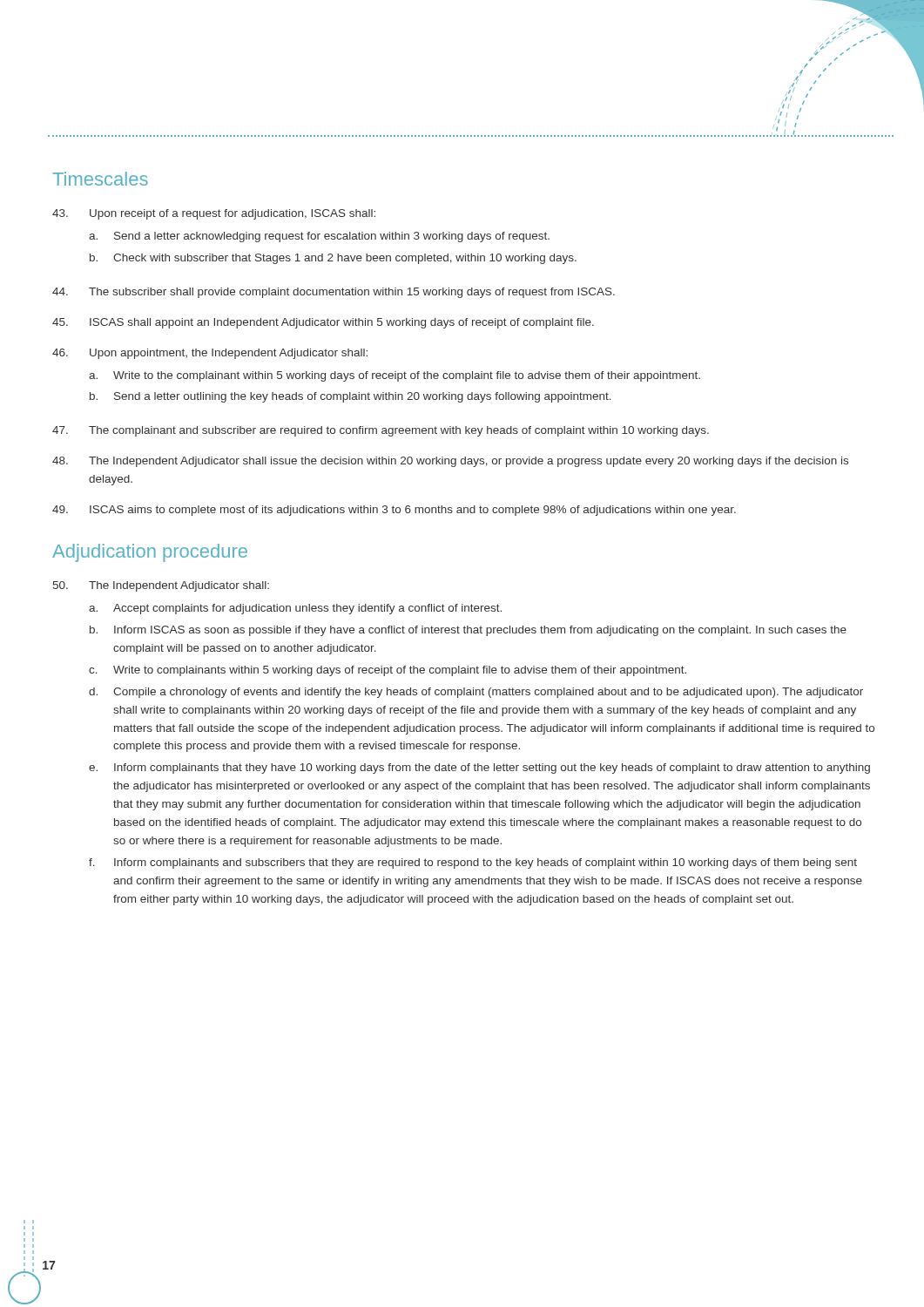Click the passage that begins "46. Upon appointment, the Independent"
The height and width of the screenshot is (1307, 924).
coord(464,377)
